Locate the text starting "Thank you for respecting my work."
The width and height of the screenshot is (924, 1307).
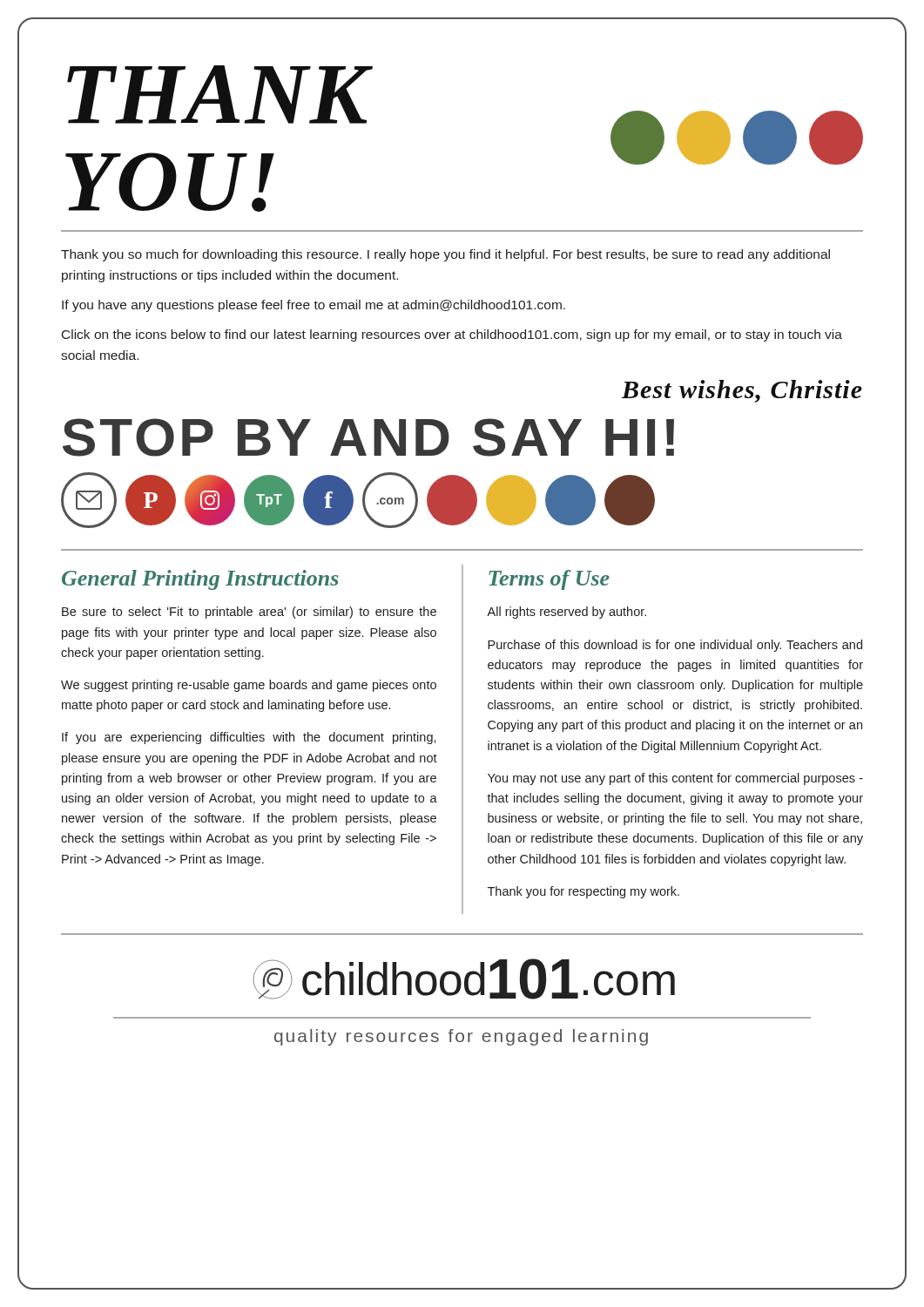[584, 891]
